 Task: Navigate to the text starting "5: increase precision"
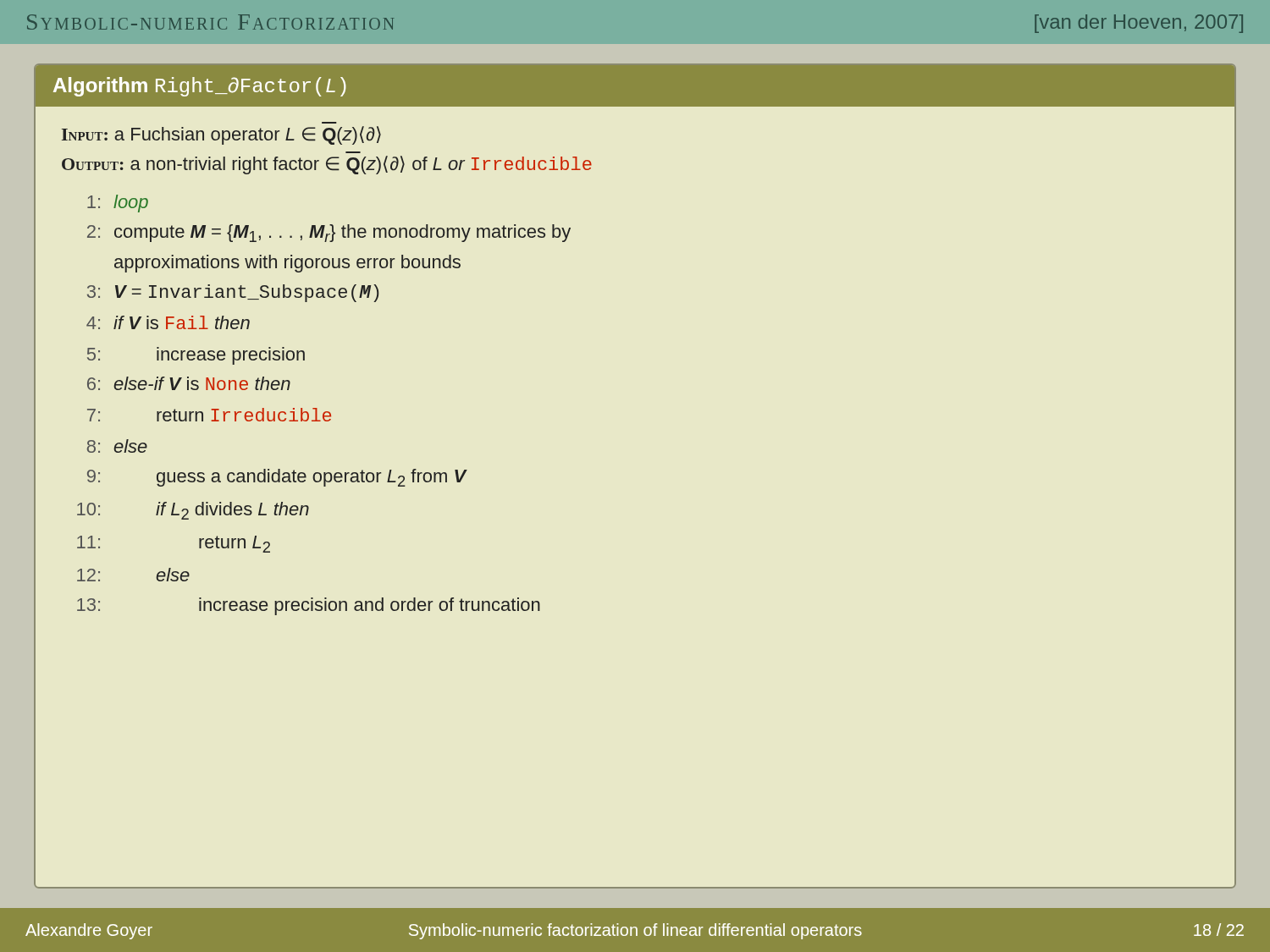point(196,356)
